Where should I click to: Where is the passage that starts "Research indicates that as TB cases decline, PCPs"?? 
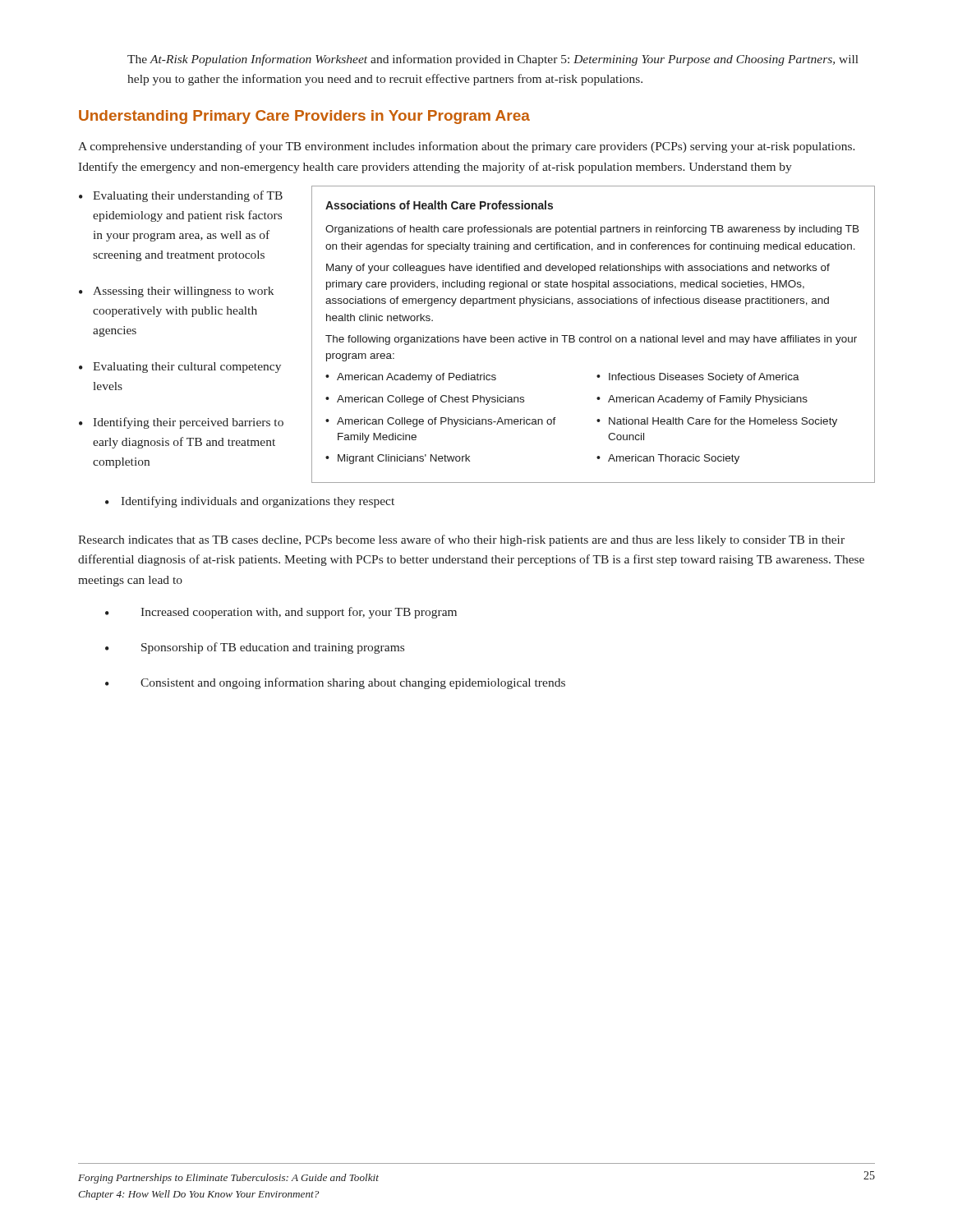coord(471,559)
